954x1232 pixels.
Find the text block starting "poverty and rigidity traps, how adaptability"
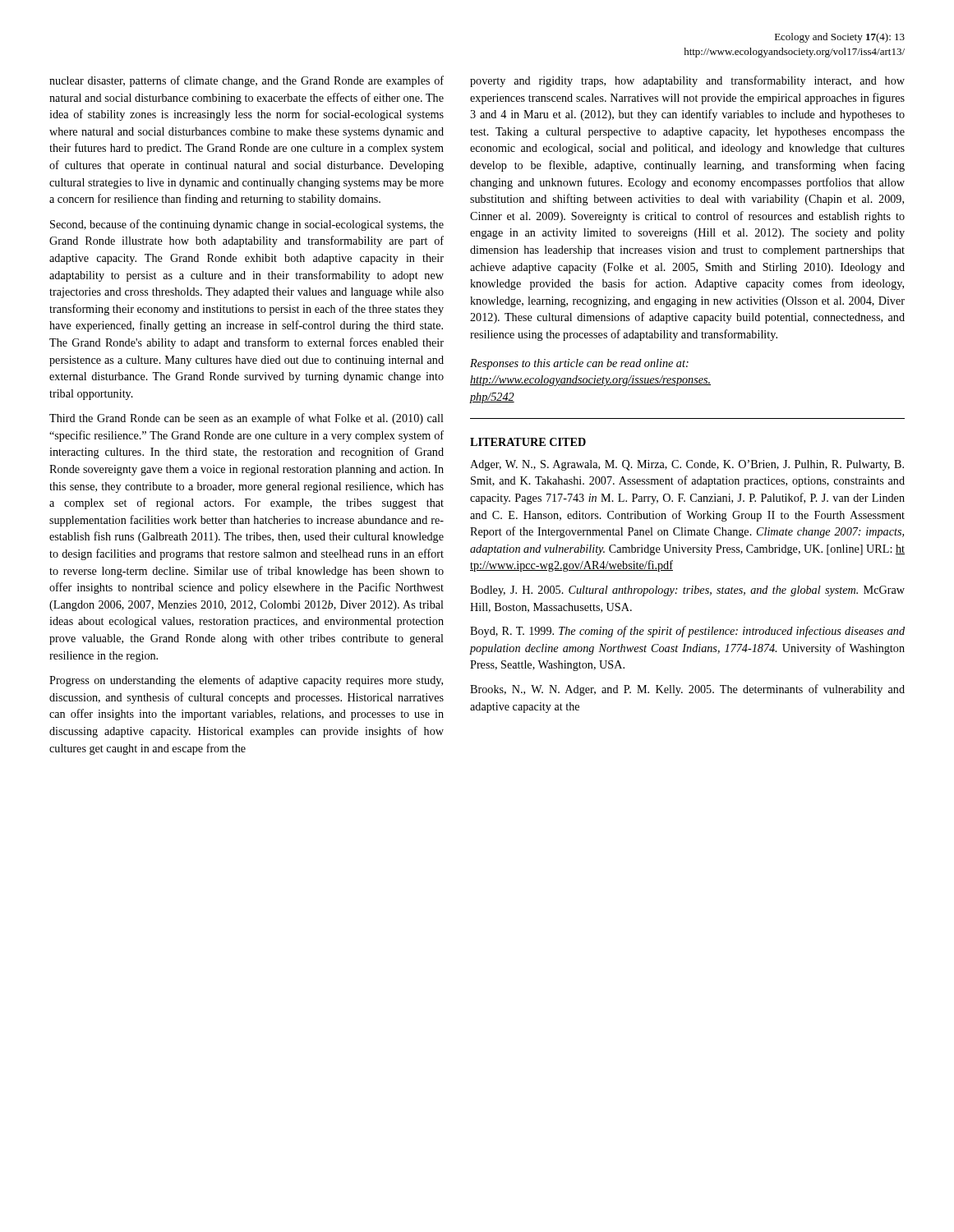[x=687, y=208]
